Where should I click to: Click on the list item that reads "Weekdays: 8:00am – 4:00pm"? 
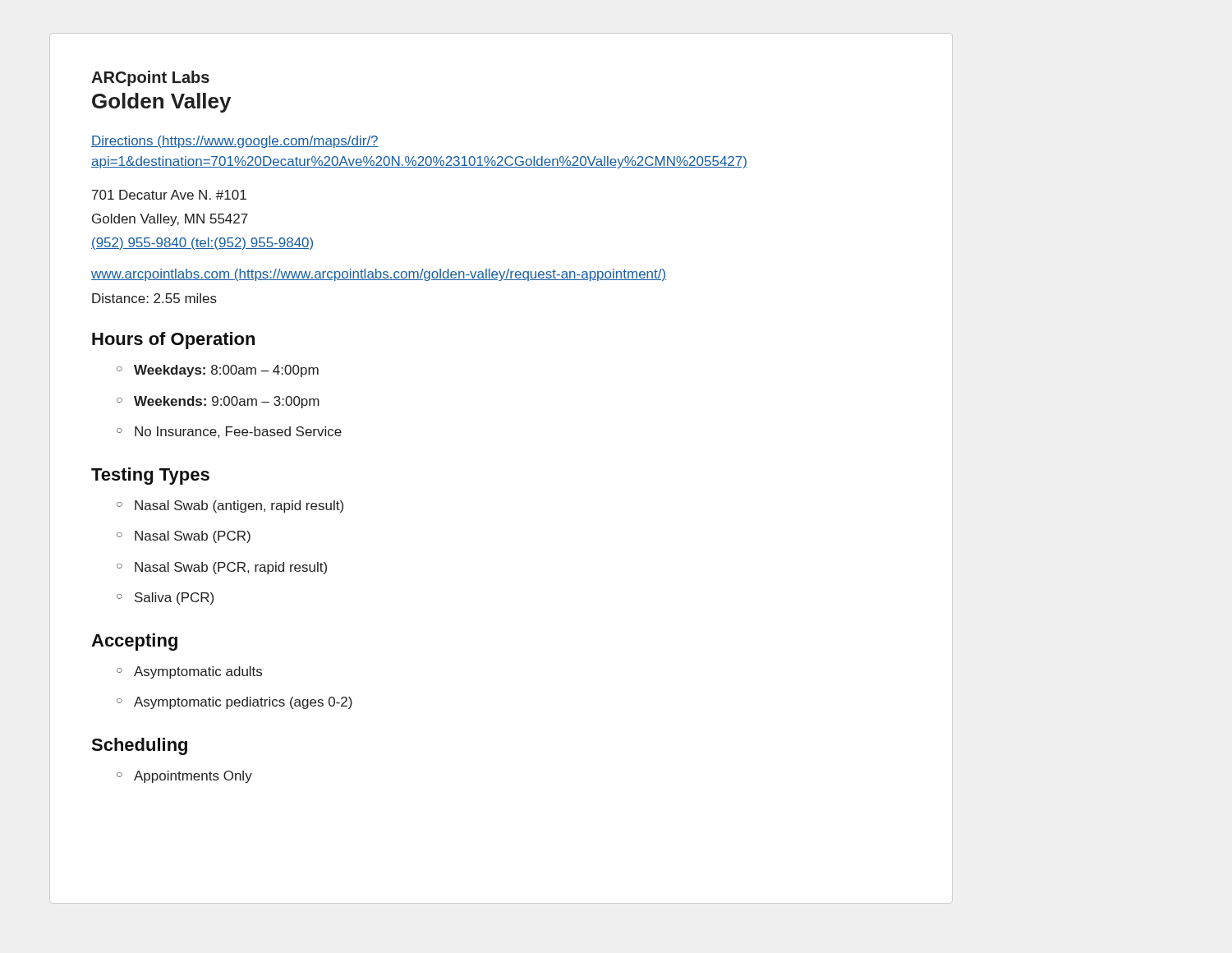[x=227, y=371]
